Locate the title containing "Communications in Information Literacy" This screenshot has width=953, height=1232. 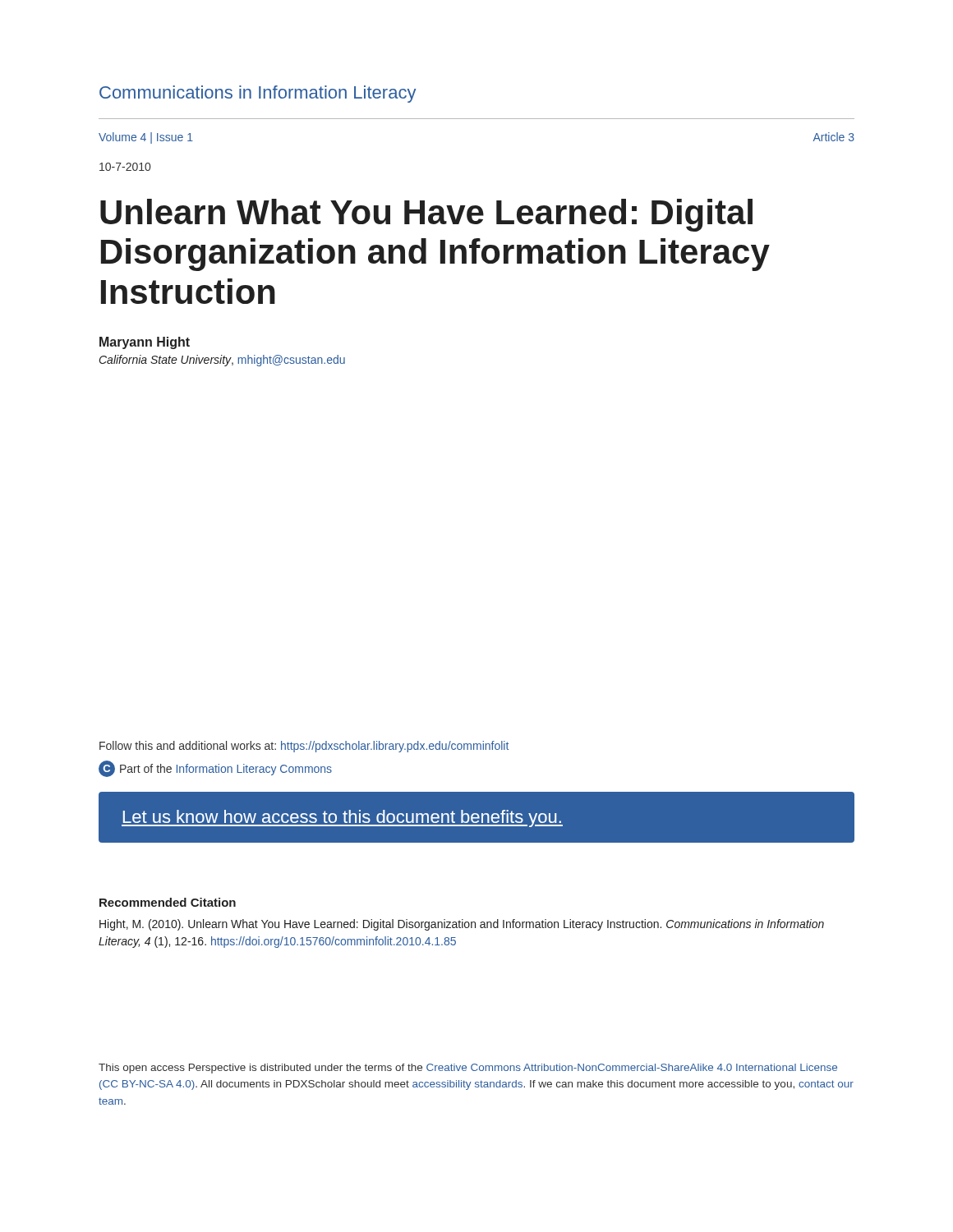point(258,94)
